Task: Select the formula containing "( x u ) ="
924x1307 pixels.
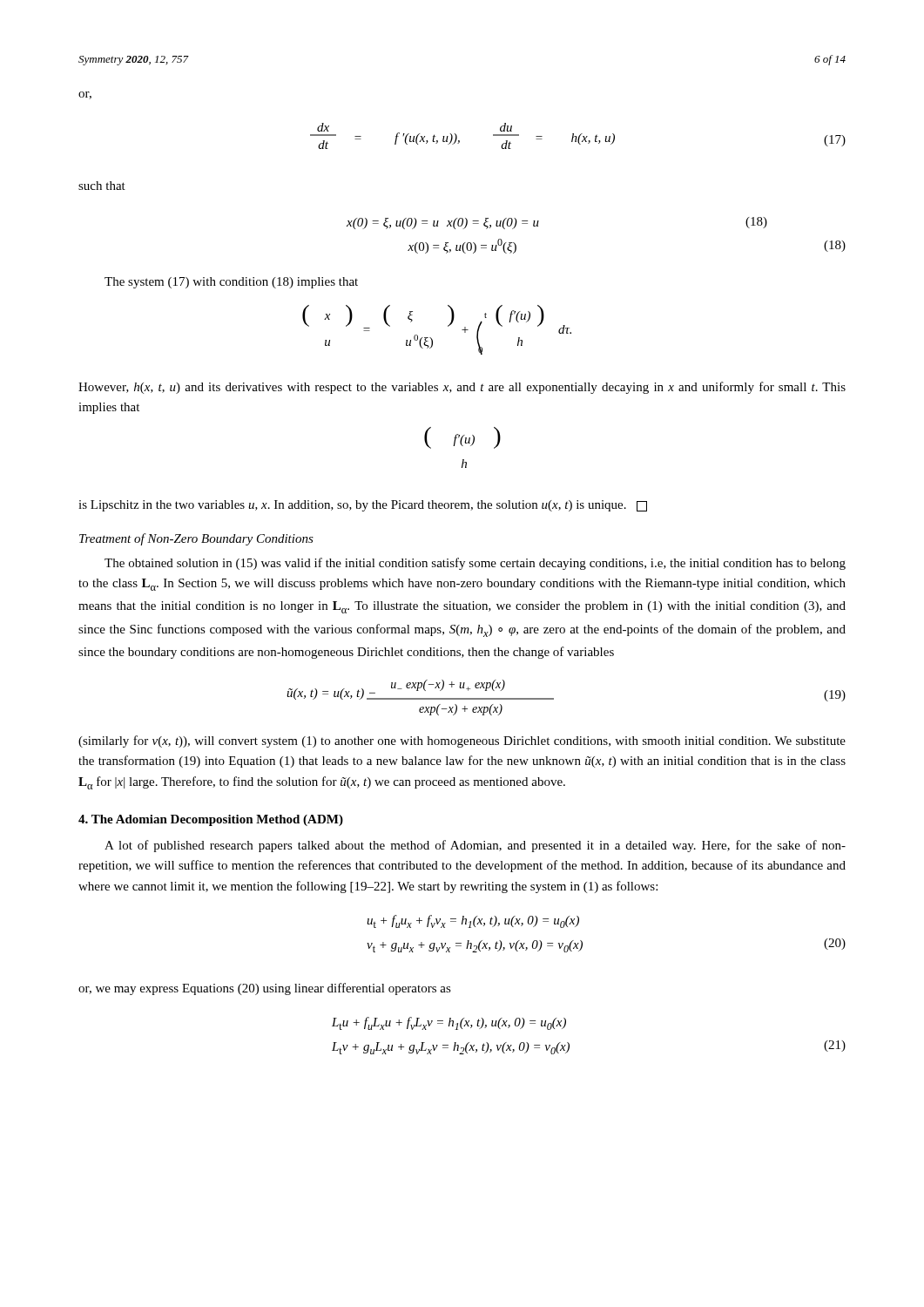Action: (462, 331)
